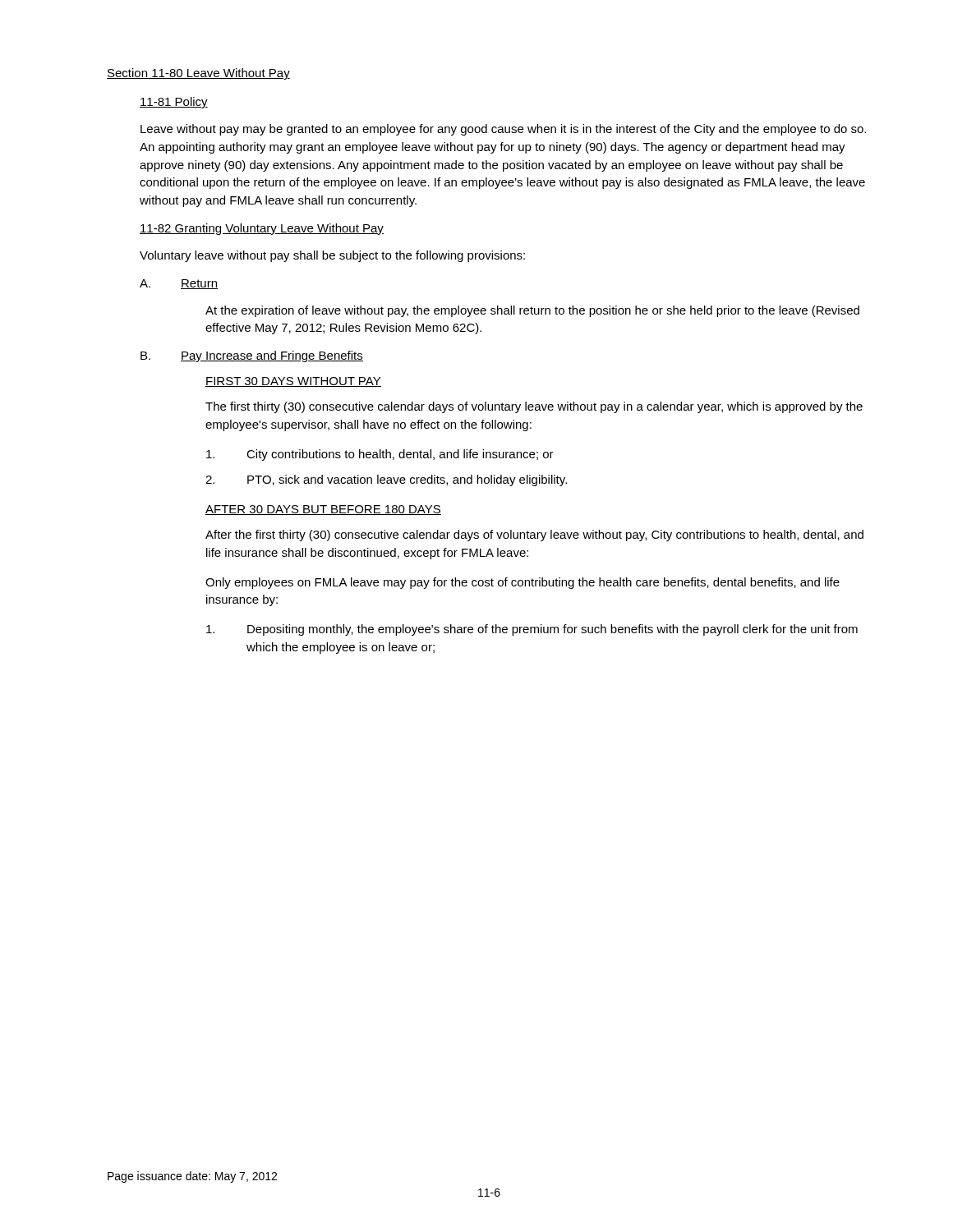The width and height of the screenshot is (953, 1232).
Task: Point to "Section 11-80 Leave Without Pay"
Action: 198,73
